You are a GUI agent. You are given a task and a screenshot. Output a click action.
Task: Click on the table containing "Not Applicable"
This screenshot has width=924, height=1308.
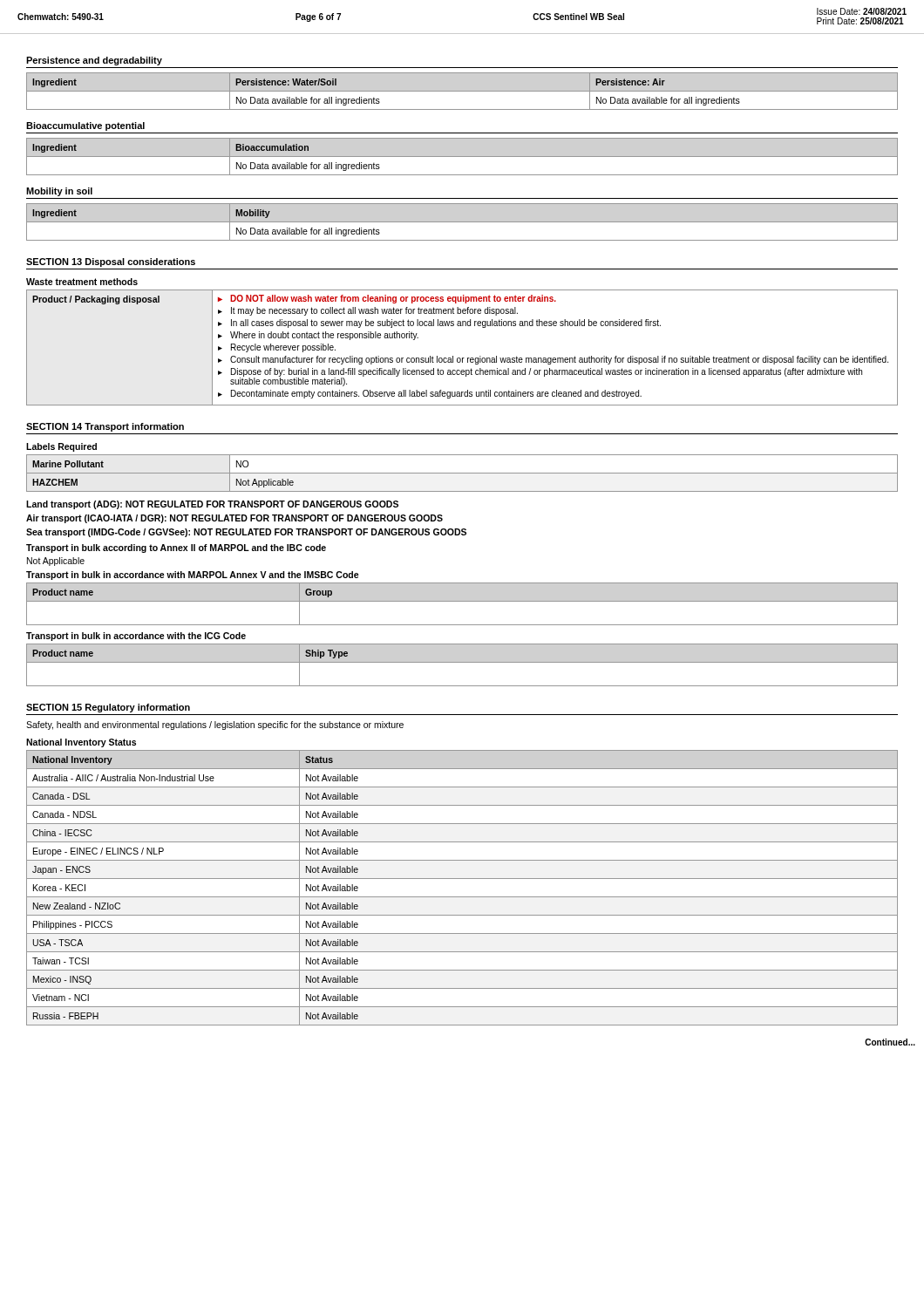tap(462, 473)
